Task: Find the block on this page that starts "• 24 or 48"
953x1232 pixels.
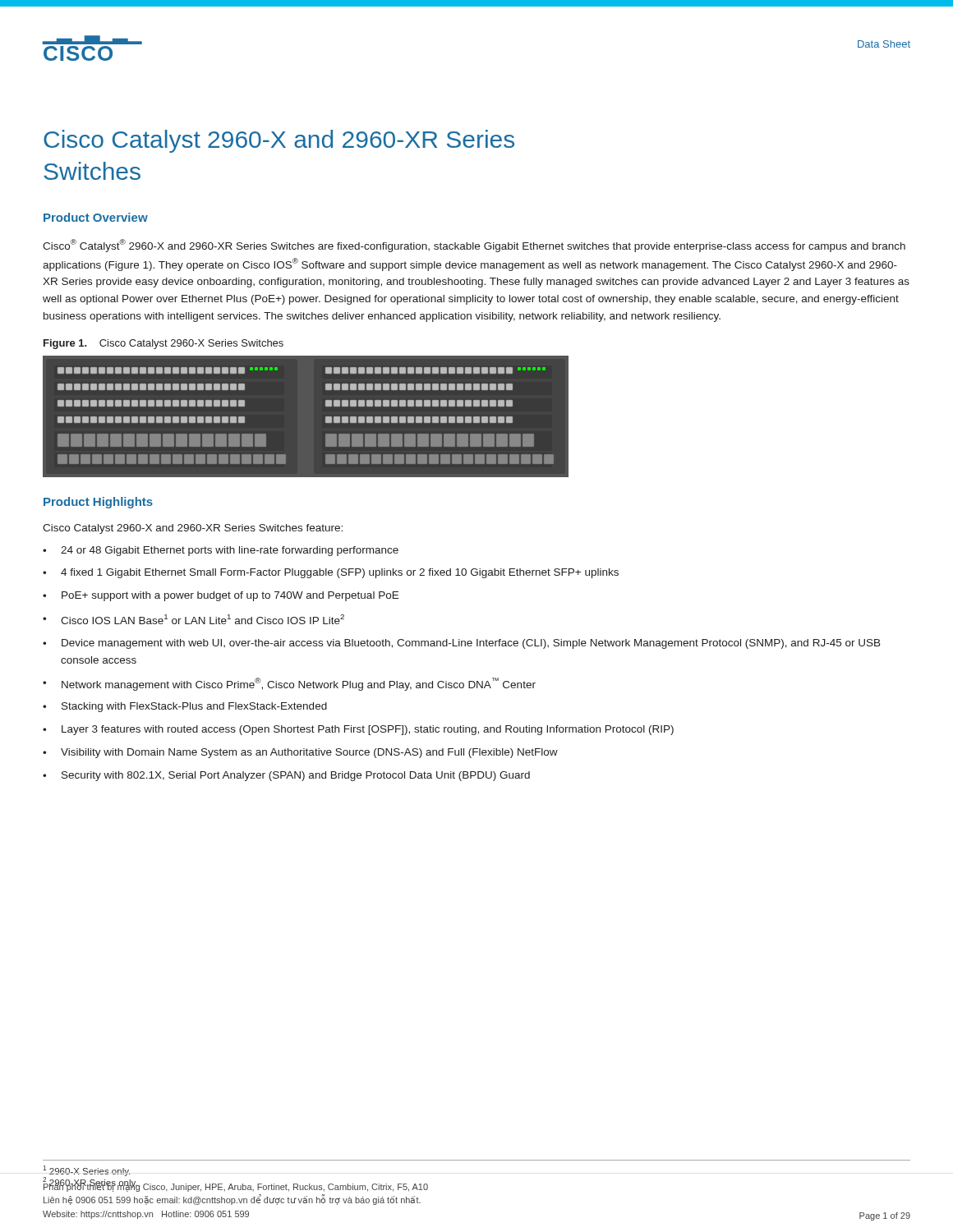Action: [x=221, y=551]
